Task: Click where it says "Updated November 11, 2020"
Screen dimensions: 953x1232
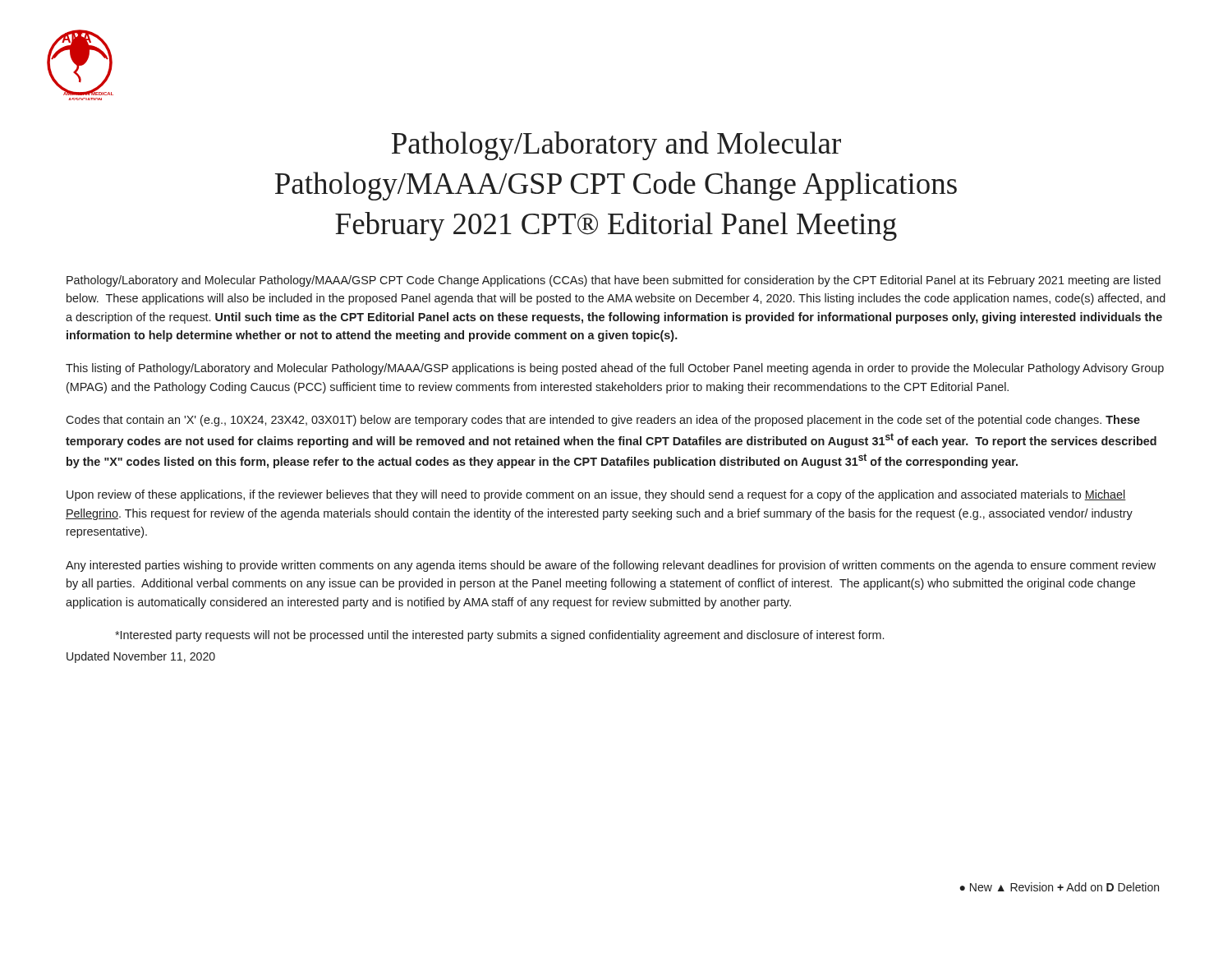Action: 141,656
